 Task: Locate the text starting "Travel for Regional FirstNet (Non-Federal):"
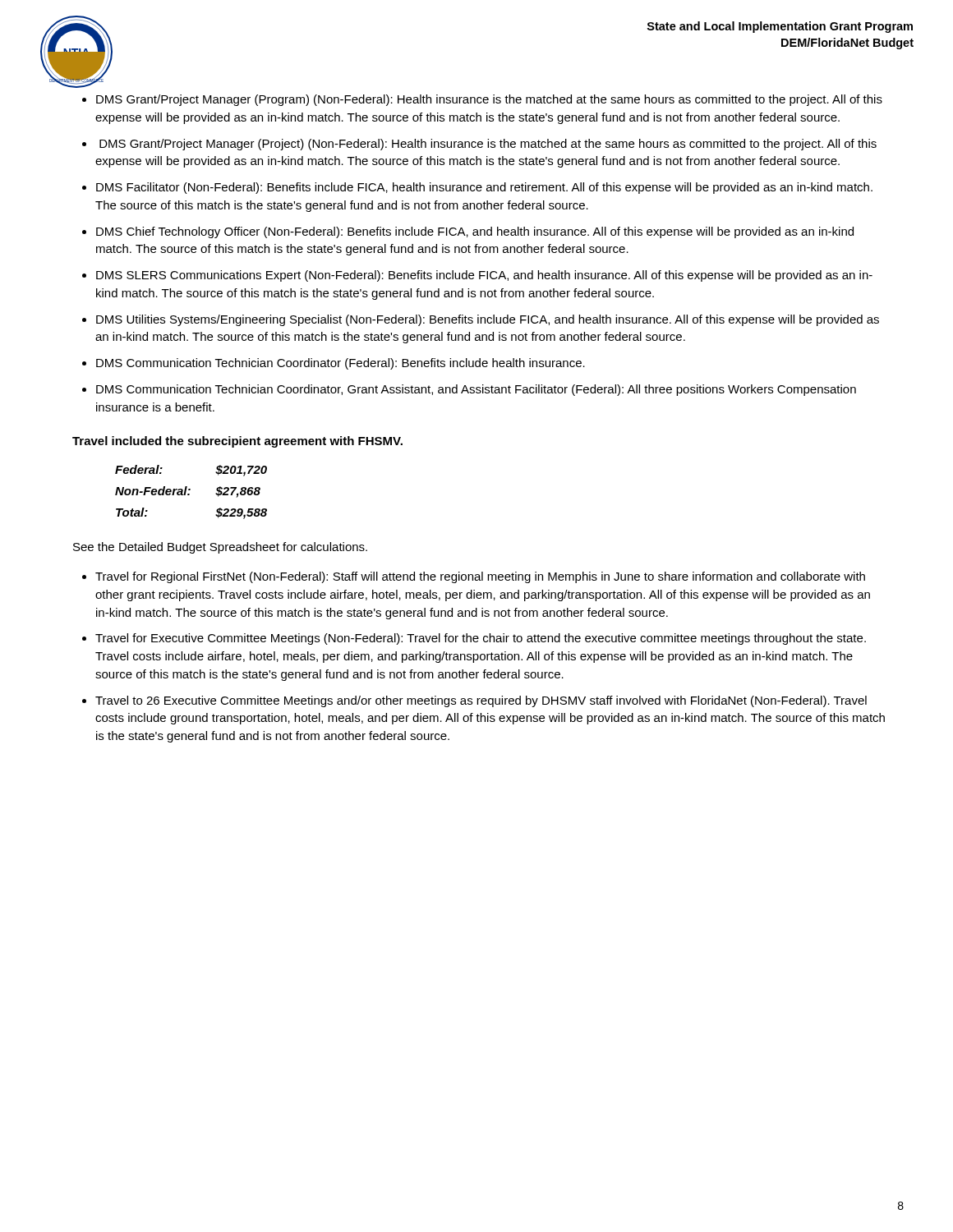[x=491, y=594]
